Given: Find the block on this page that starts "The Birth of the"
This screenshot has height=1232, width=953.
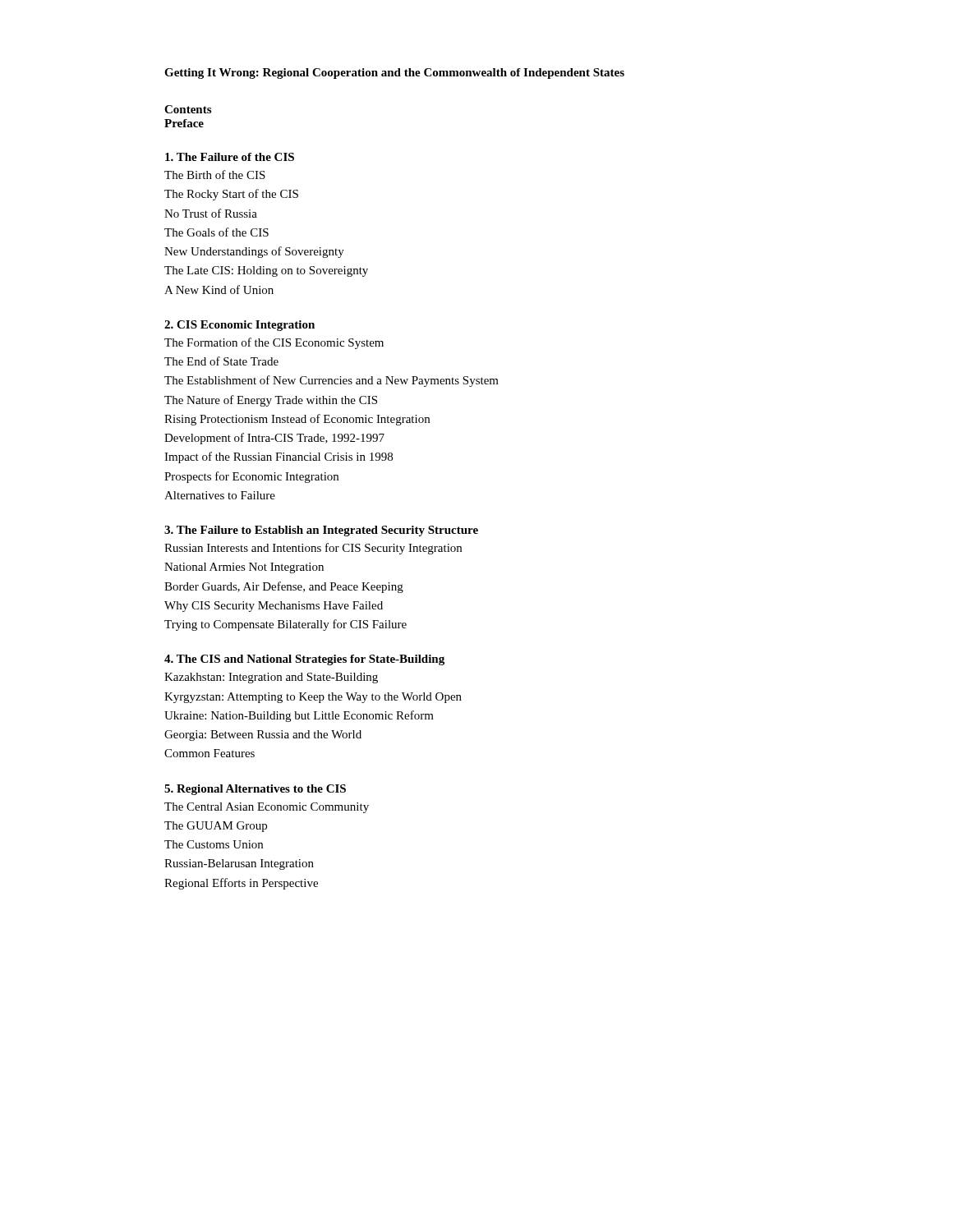Looking at the screenshot, I should (x=215, y=175).
